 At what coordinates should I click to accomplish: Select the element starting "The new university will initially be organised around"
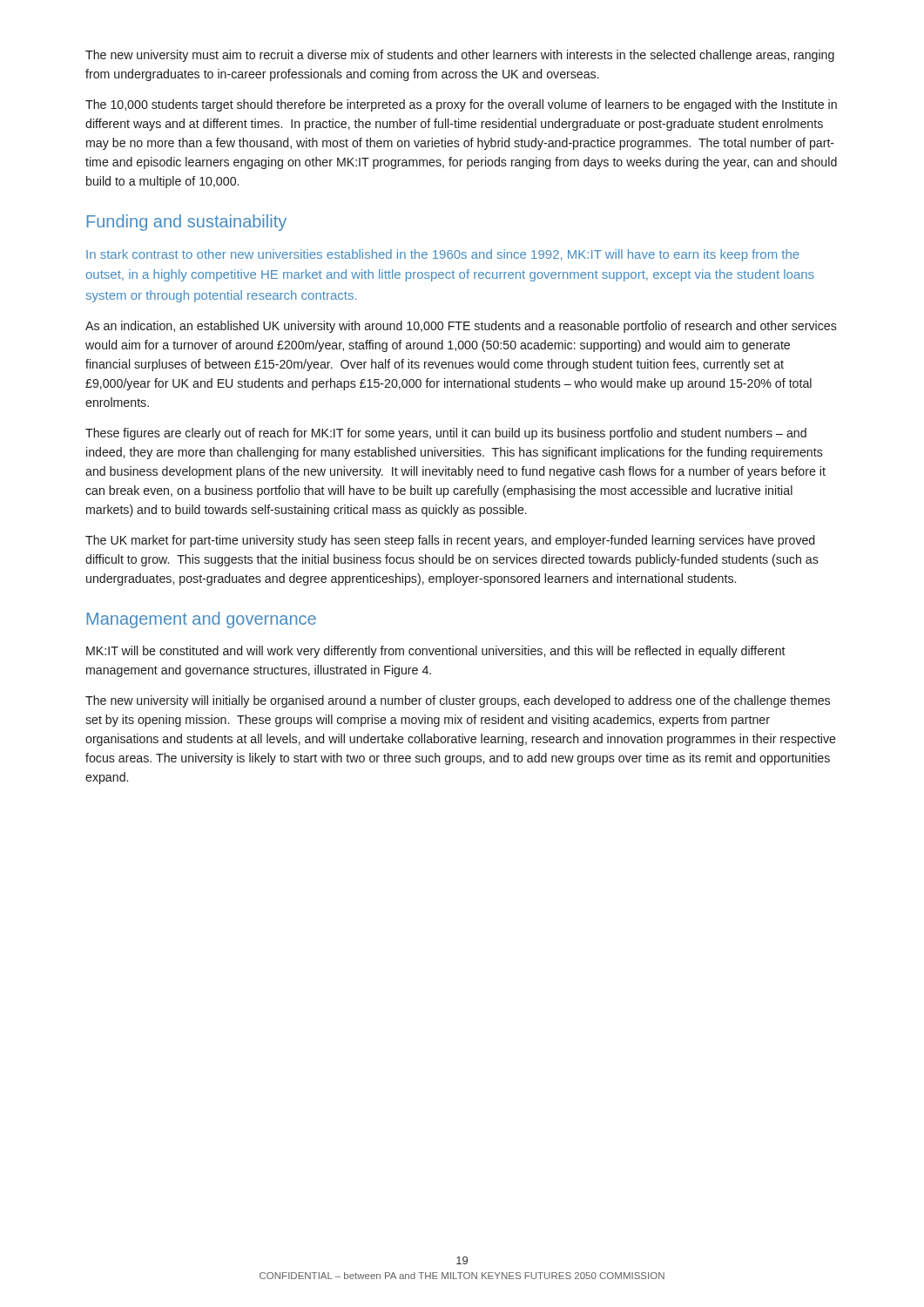(461, 739)
